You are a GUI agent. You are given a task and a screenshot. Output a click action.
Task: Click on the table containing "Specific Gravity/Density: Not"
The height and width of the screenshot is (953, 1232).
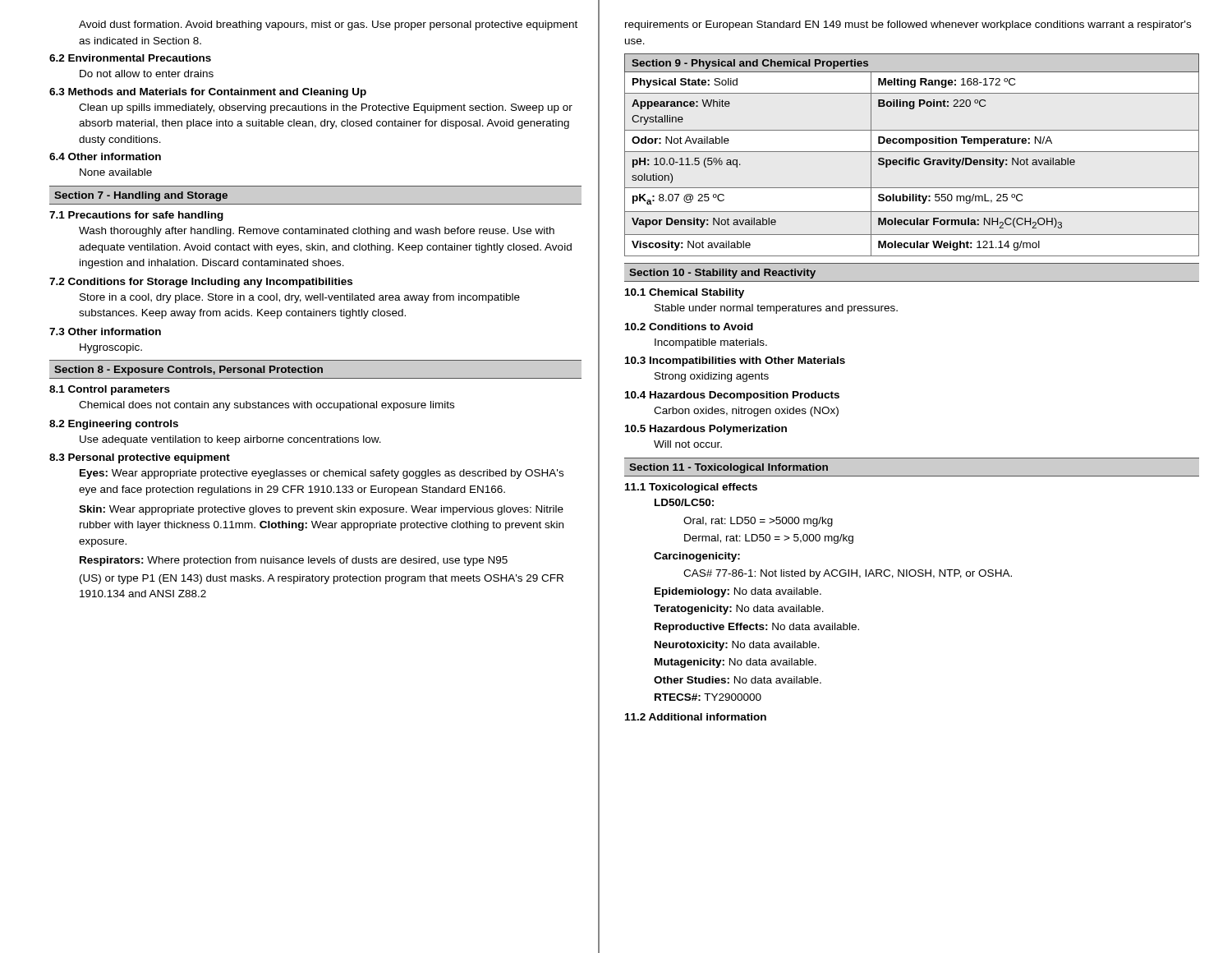click(x=912, y=155)
